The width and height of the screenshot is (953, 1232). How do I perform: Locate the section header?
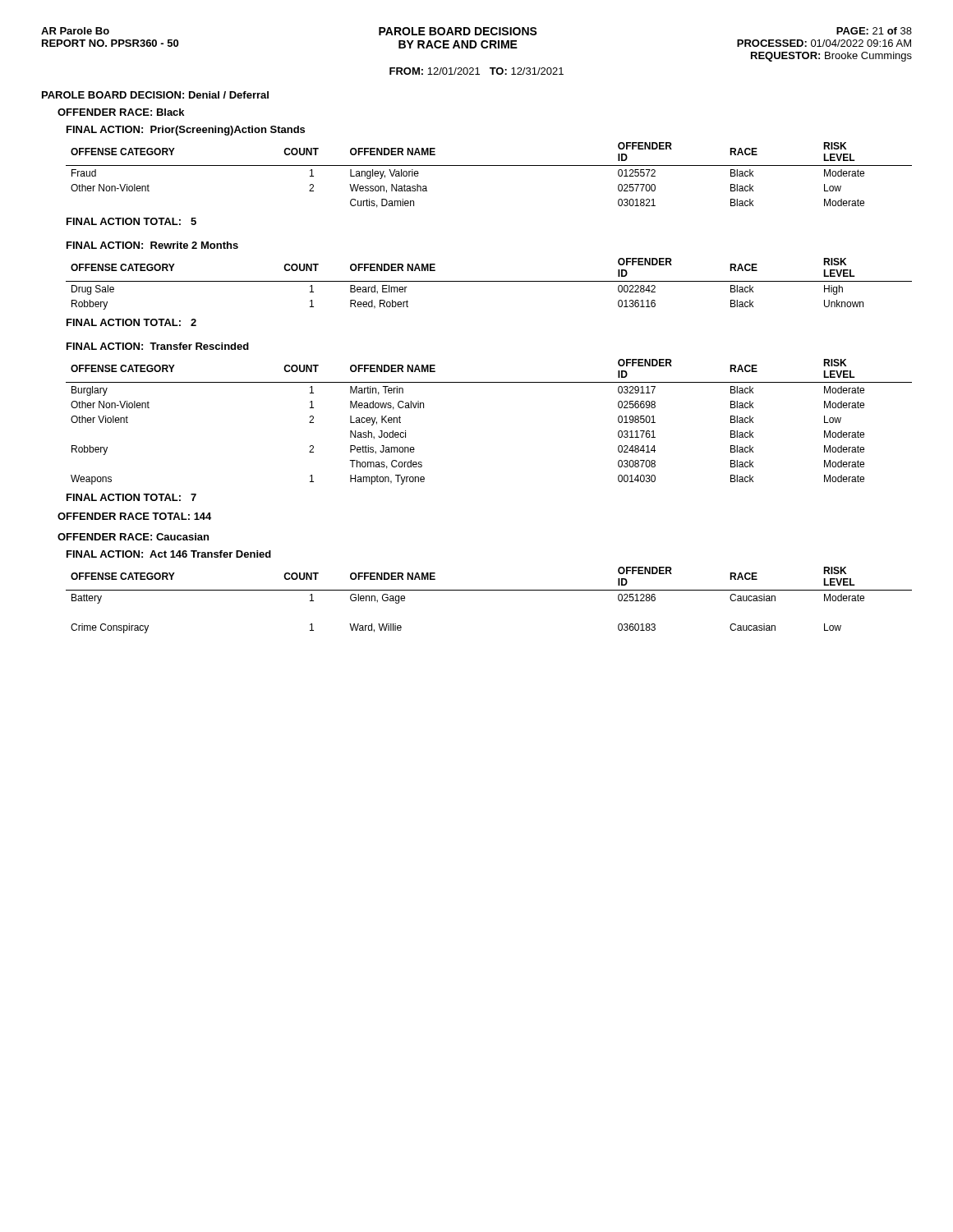(x=155, y=95)
